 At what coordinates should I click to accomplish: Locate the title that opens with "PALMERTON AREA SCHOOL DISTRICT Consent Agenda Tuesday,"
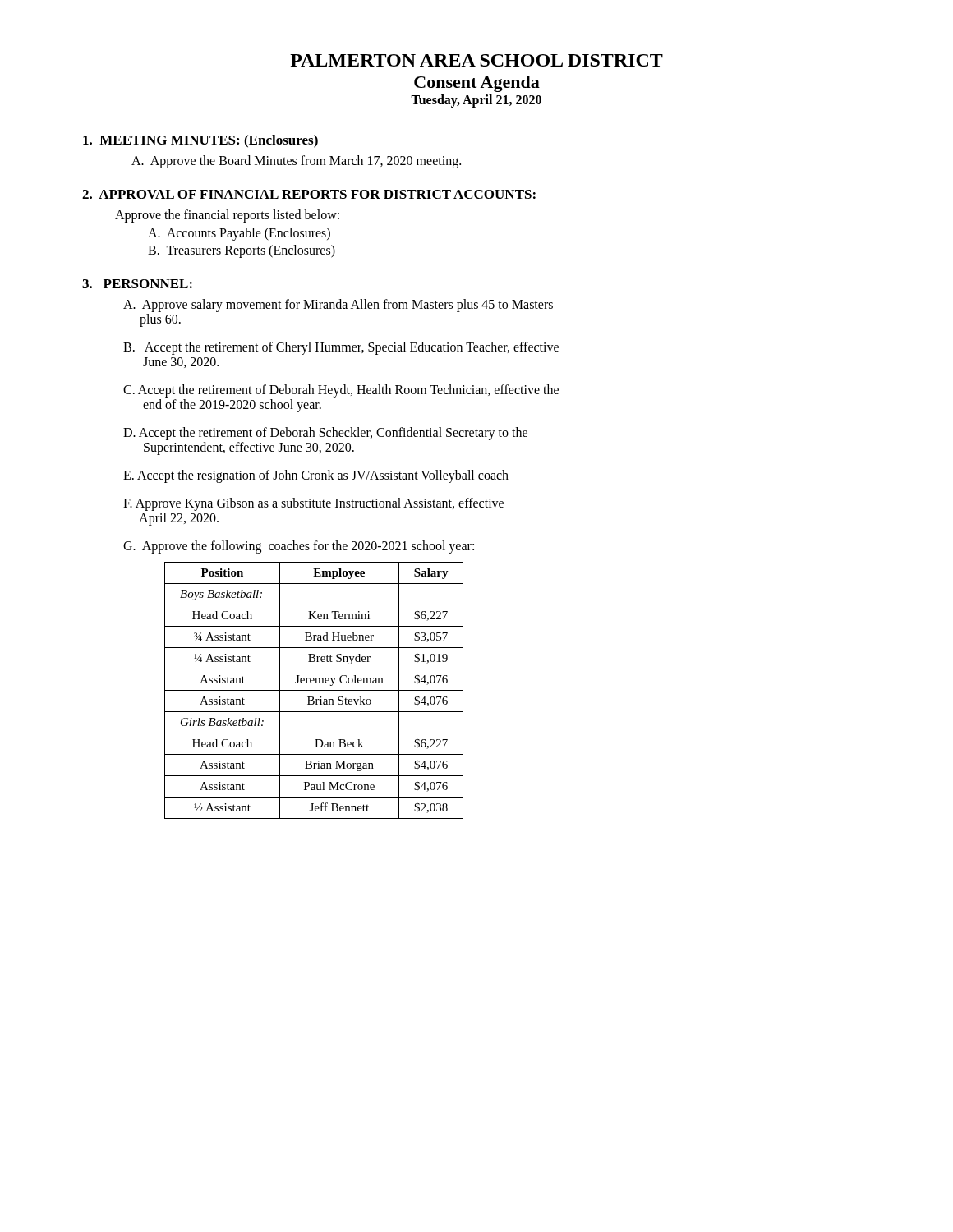coord(476,78)
